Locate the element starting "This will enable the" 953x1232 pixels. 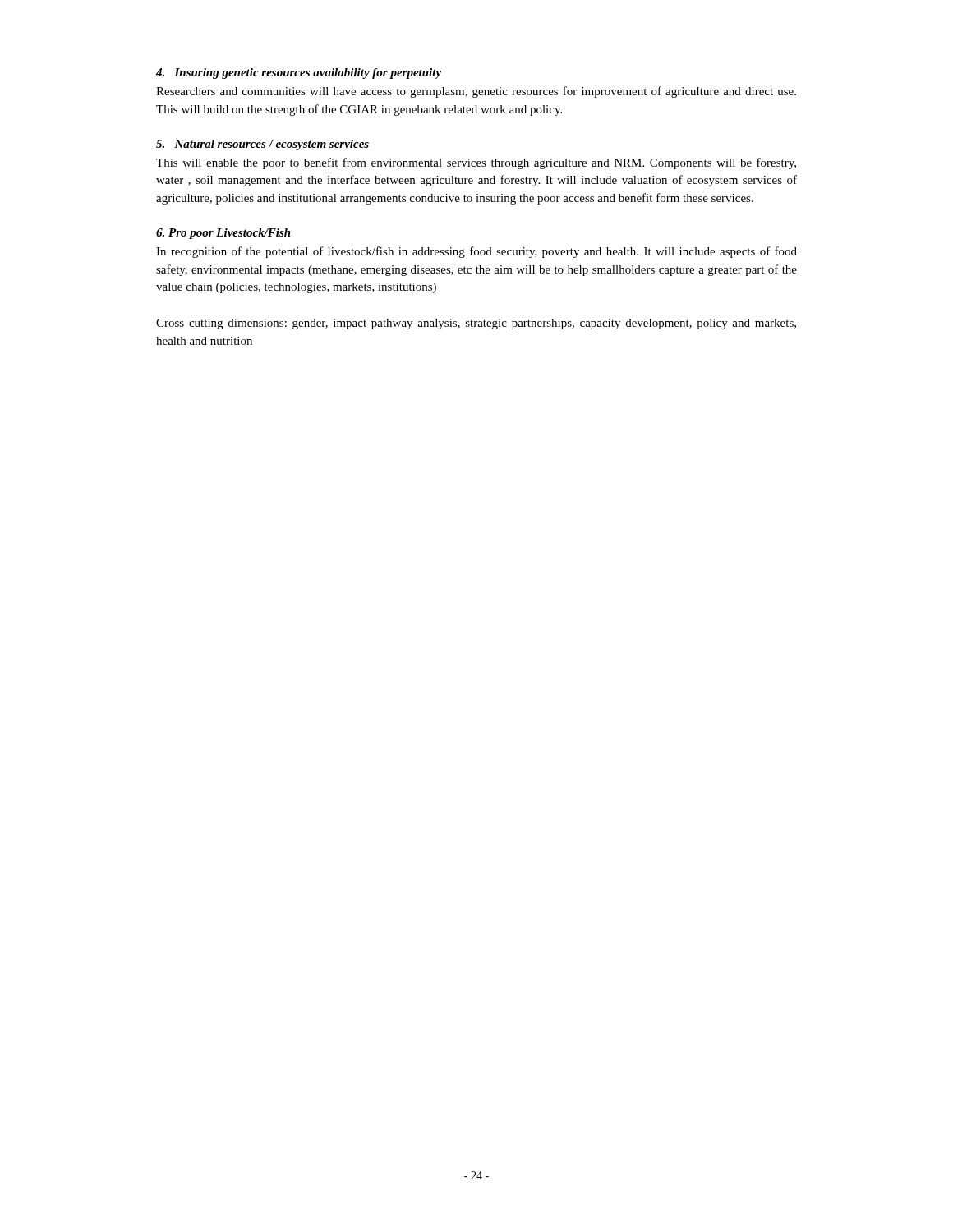[476, 180]
